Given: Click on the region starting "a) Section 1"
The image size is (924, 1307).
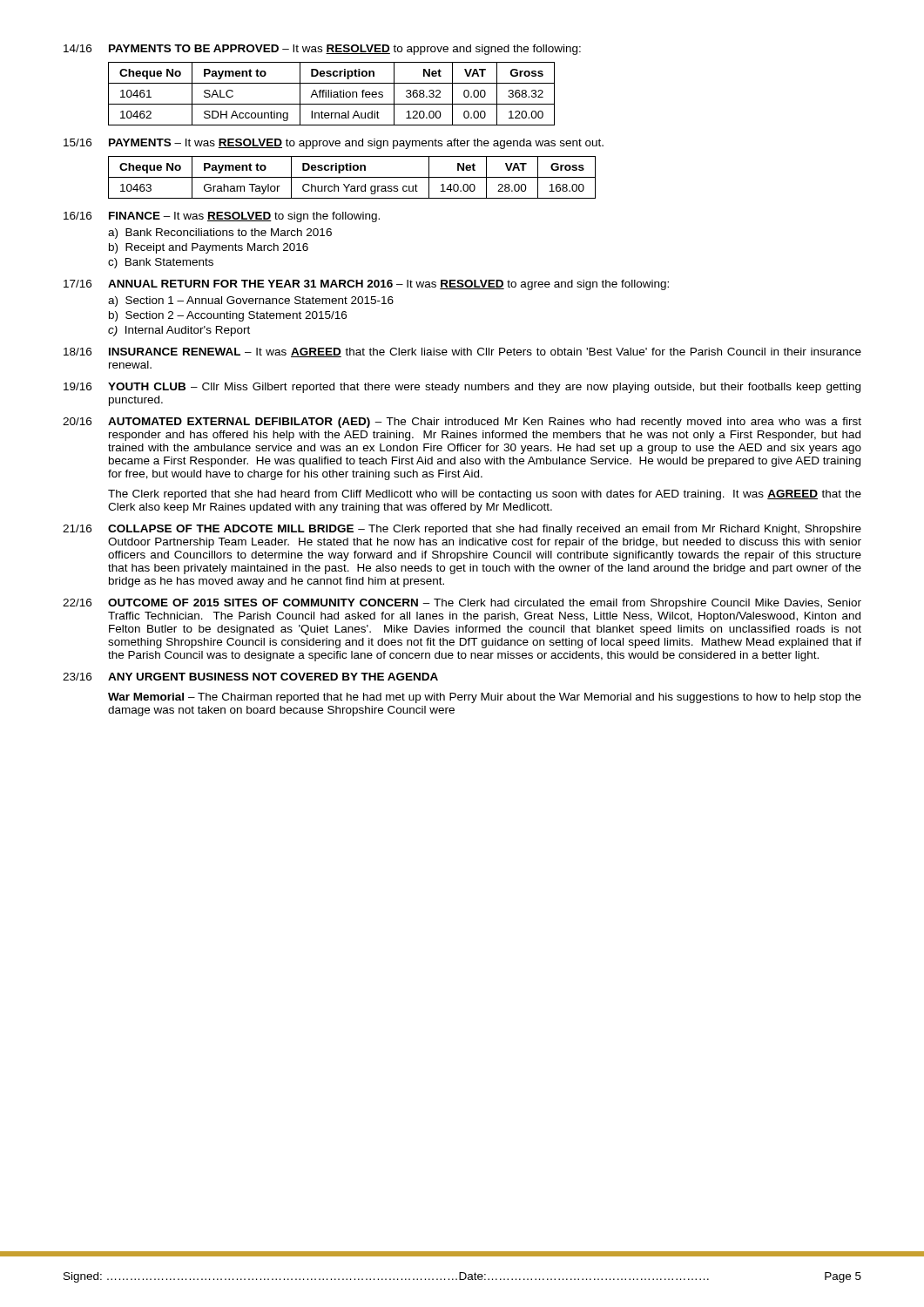Looking at the screenshot, I should [x=251, y=300].
